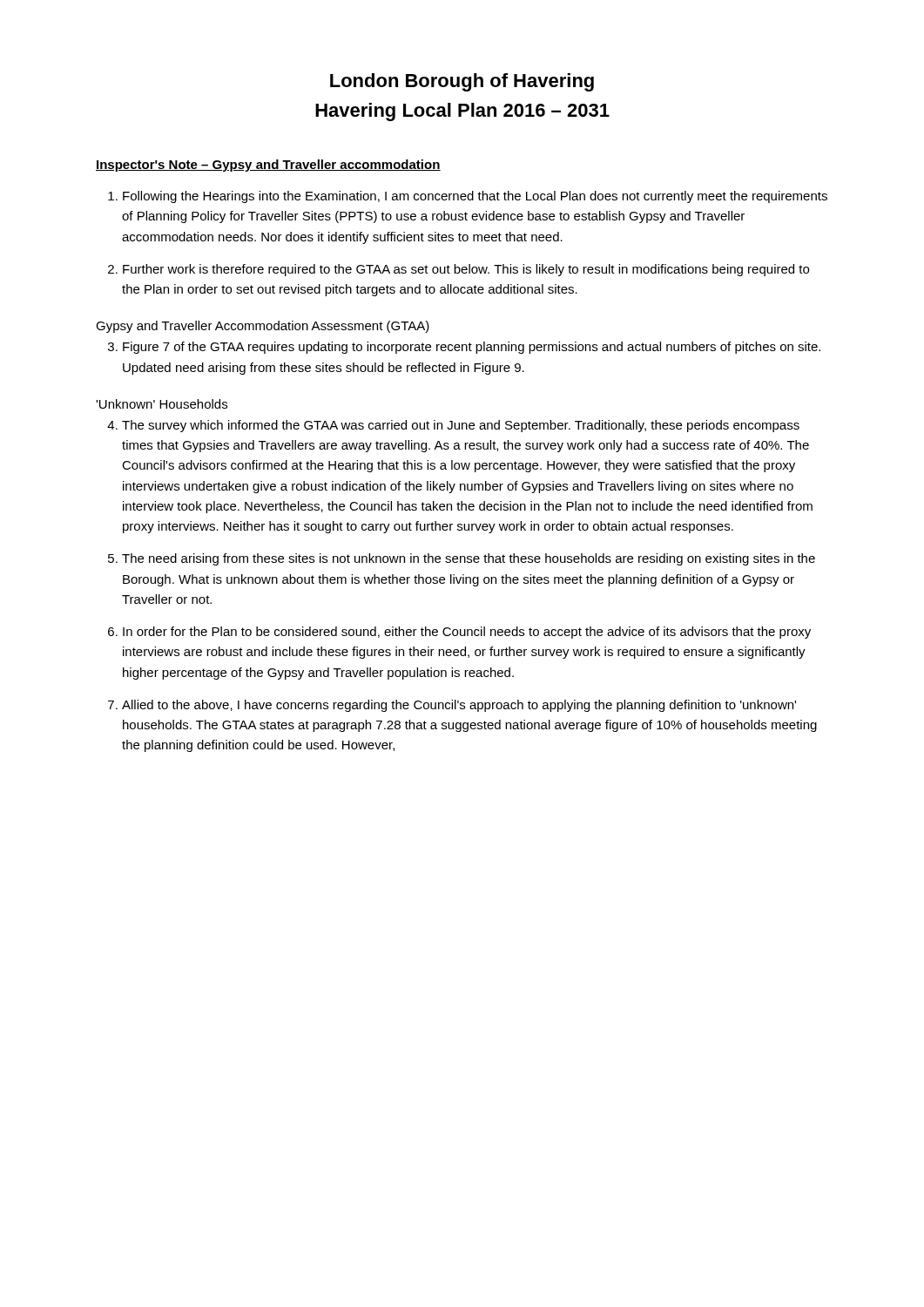Click on the text starting "Allied to the above, I have concerns"
This screenshot has width=924, height=1307.
pyautogui.click(x=470, y=725)
